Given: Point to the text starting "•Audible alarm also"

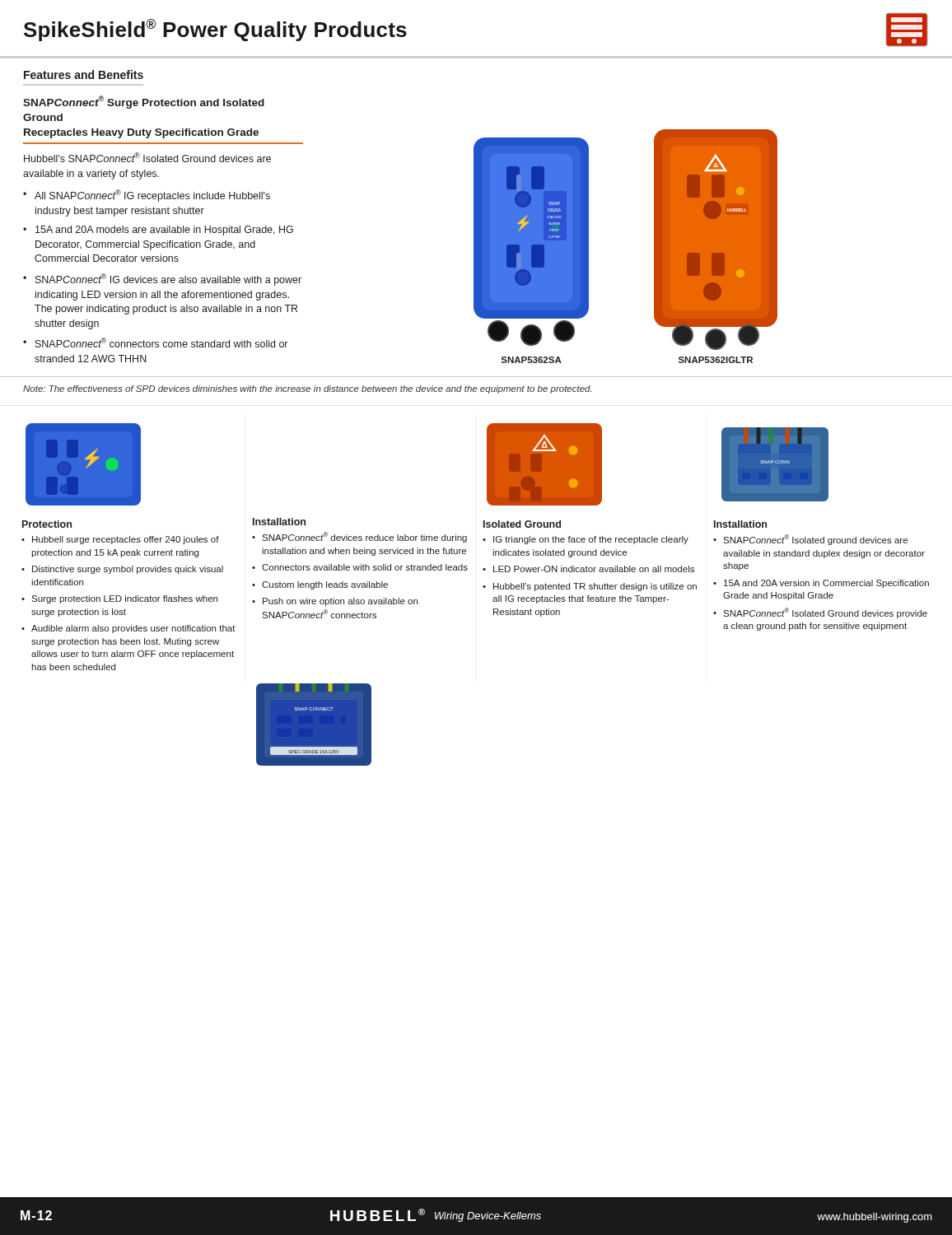Looking at the screenshot, I should pyautogui.click(x=128, y=647).
